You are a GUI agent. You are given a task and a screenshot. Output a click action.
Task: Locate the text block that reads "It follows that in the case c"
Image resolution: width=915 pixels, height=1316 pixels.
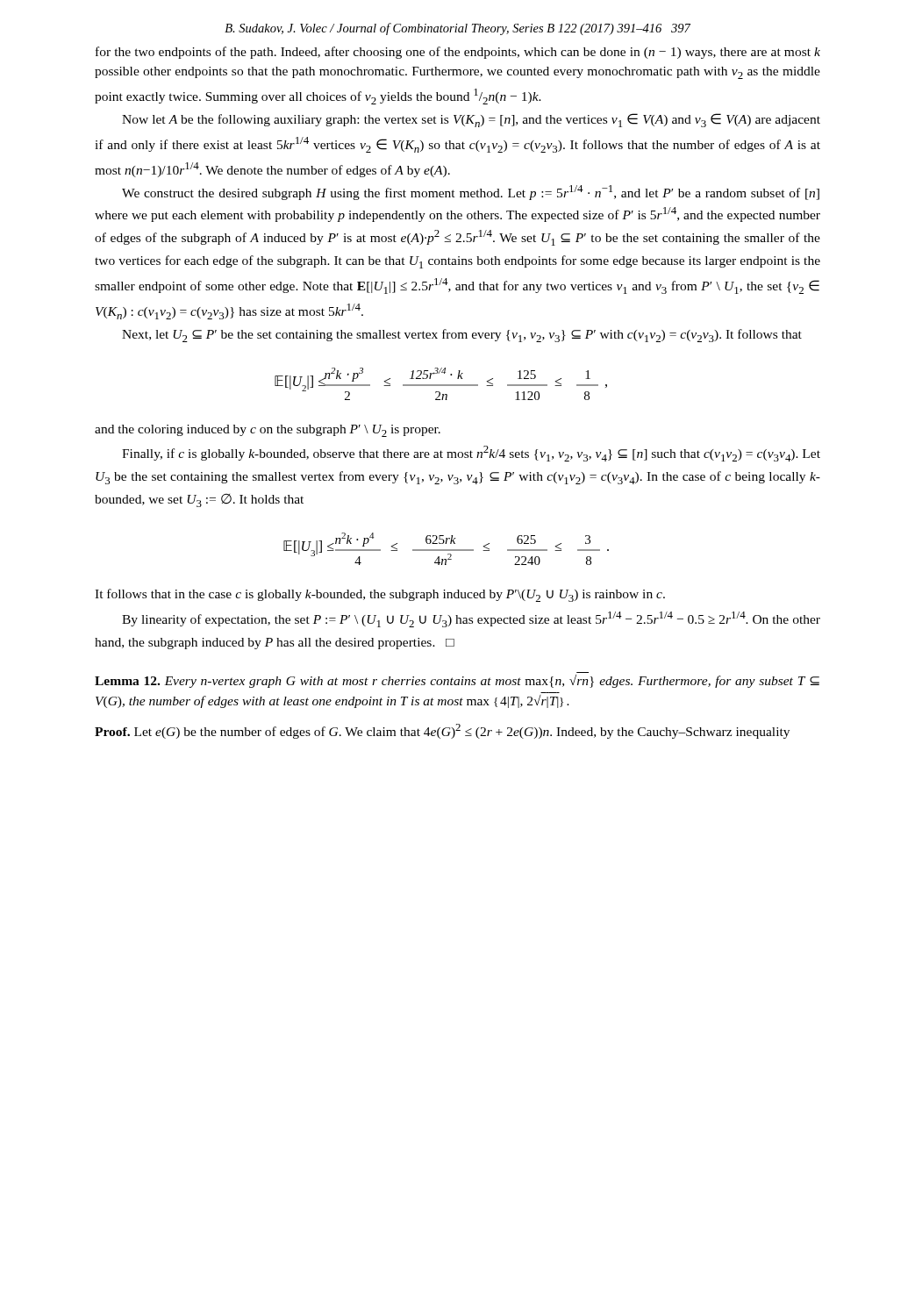[458, 596]
